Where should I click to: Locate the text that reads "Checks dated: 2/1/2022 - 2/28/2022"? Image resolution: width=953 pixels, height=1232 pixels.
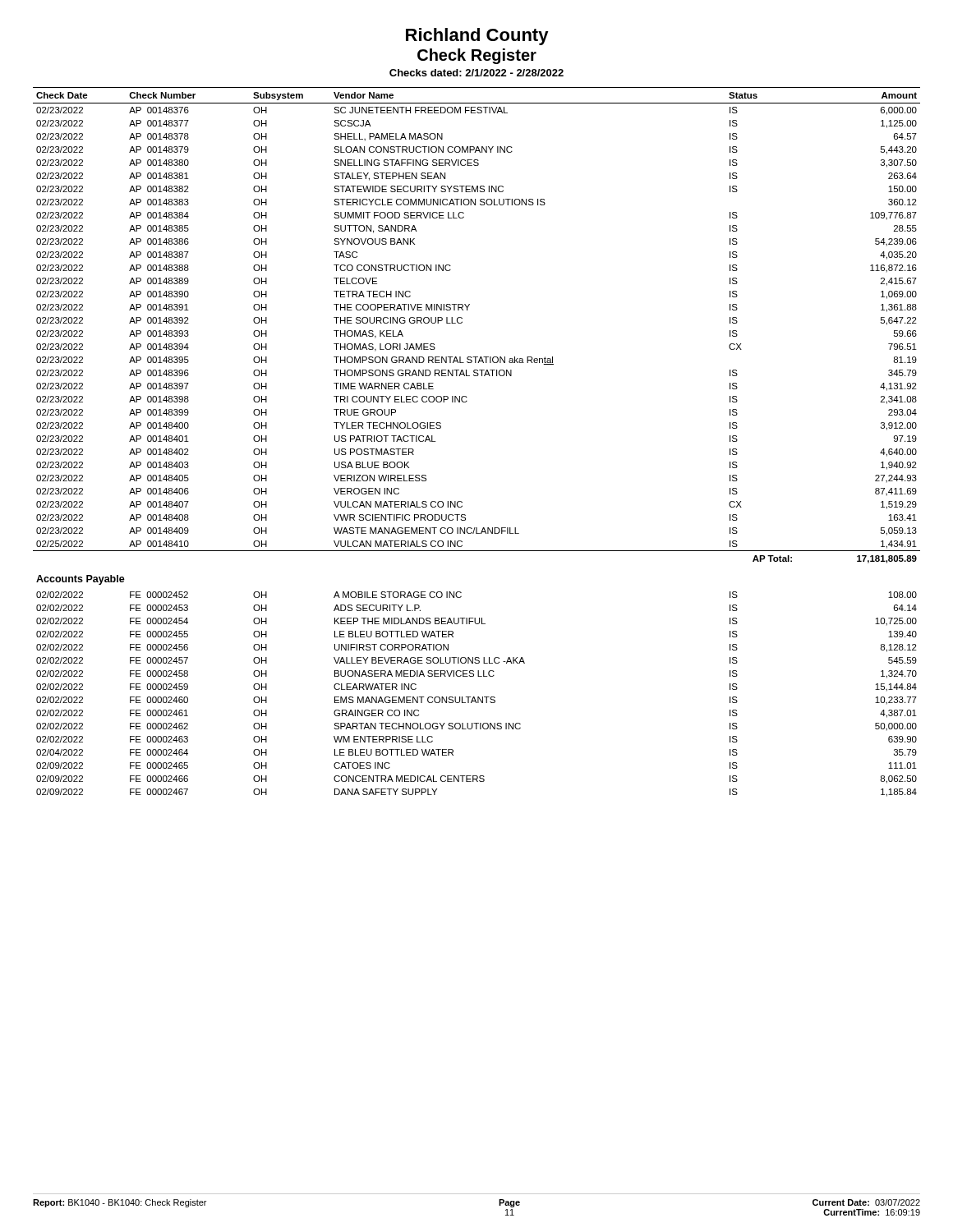pos(476,73)
